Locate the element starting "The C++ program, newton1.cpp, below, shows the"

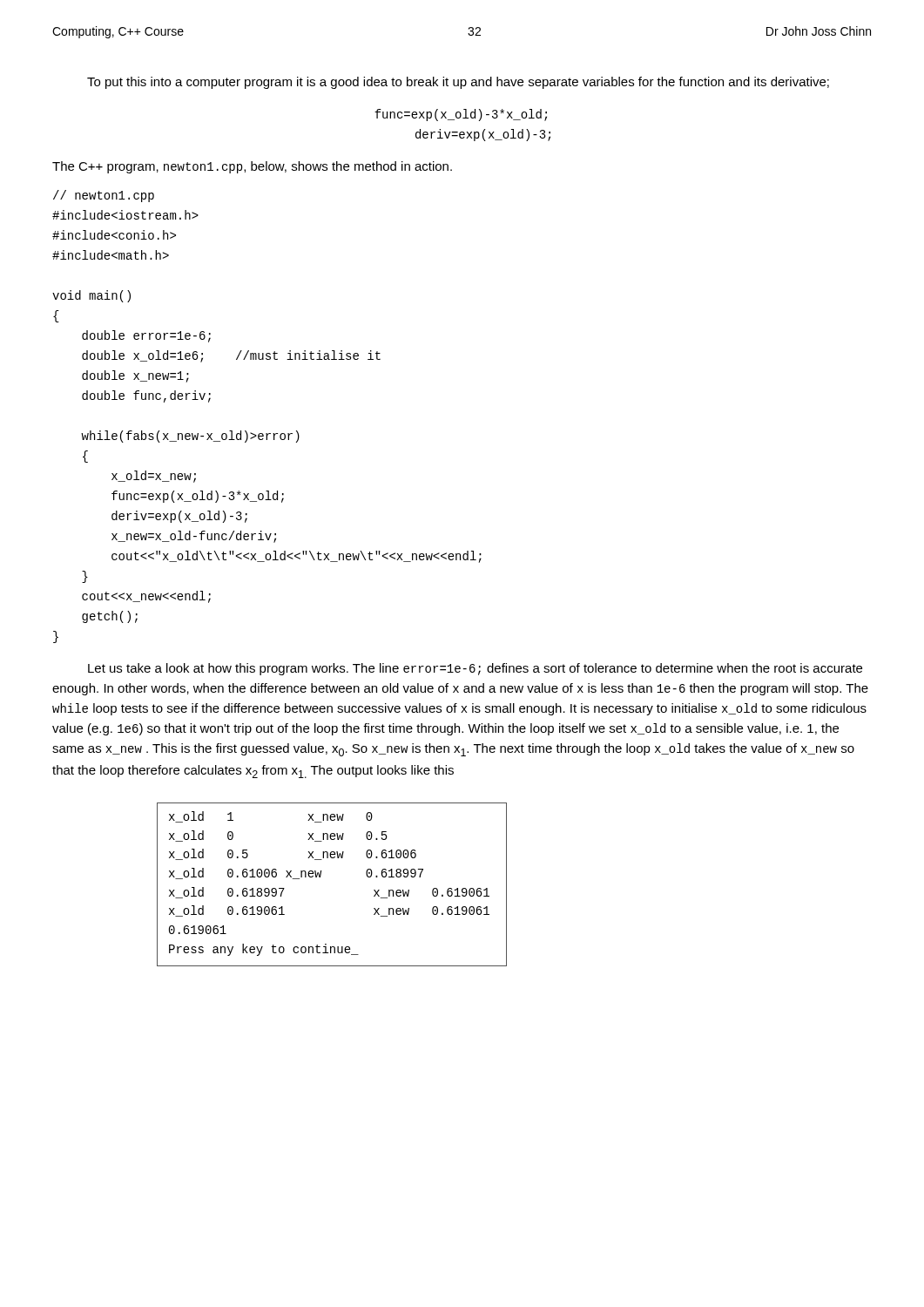pyautogui.click(x=253, y=166)
